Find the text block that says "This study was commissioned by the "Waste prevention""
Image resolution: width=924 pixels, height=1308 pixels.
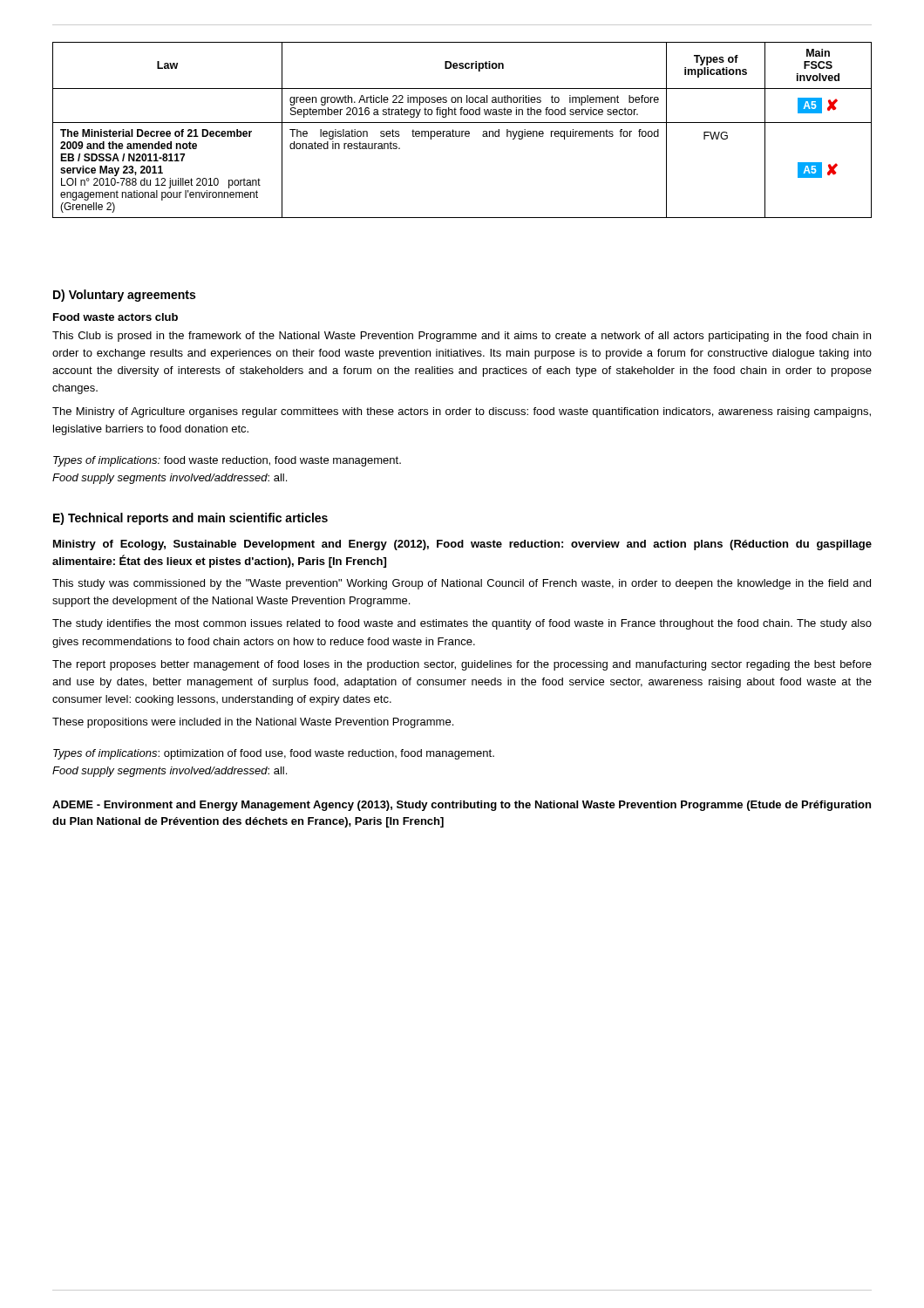coord(462,592)
